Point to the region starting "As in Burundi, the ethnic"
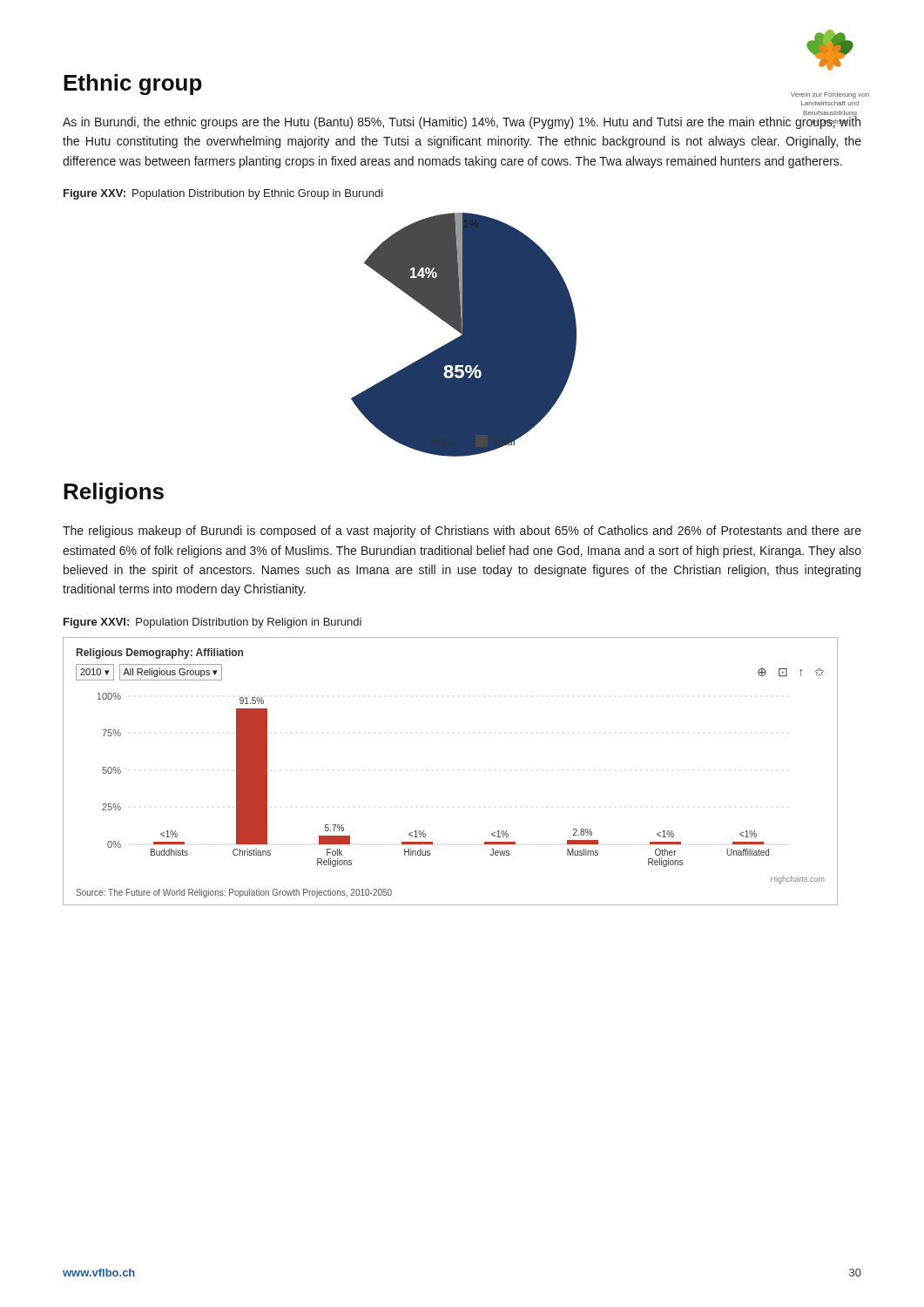Image resolution: width=924 pixels, height=1307 pixels. [x=462, y=142]
